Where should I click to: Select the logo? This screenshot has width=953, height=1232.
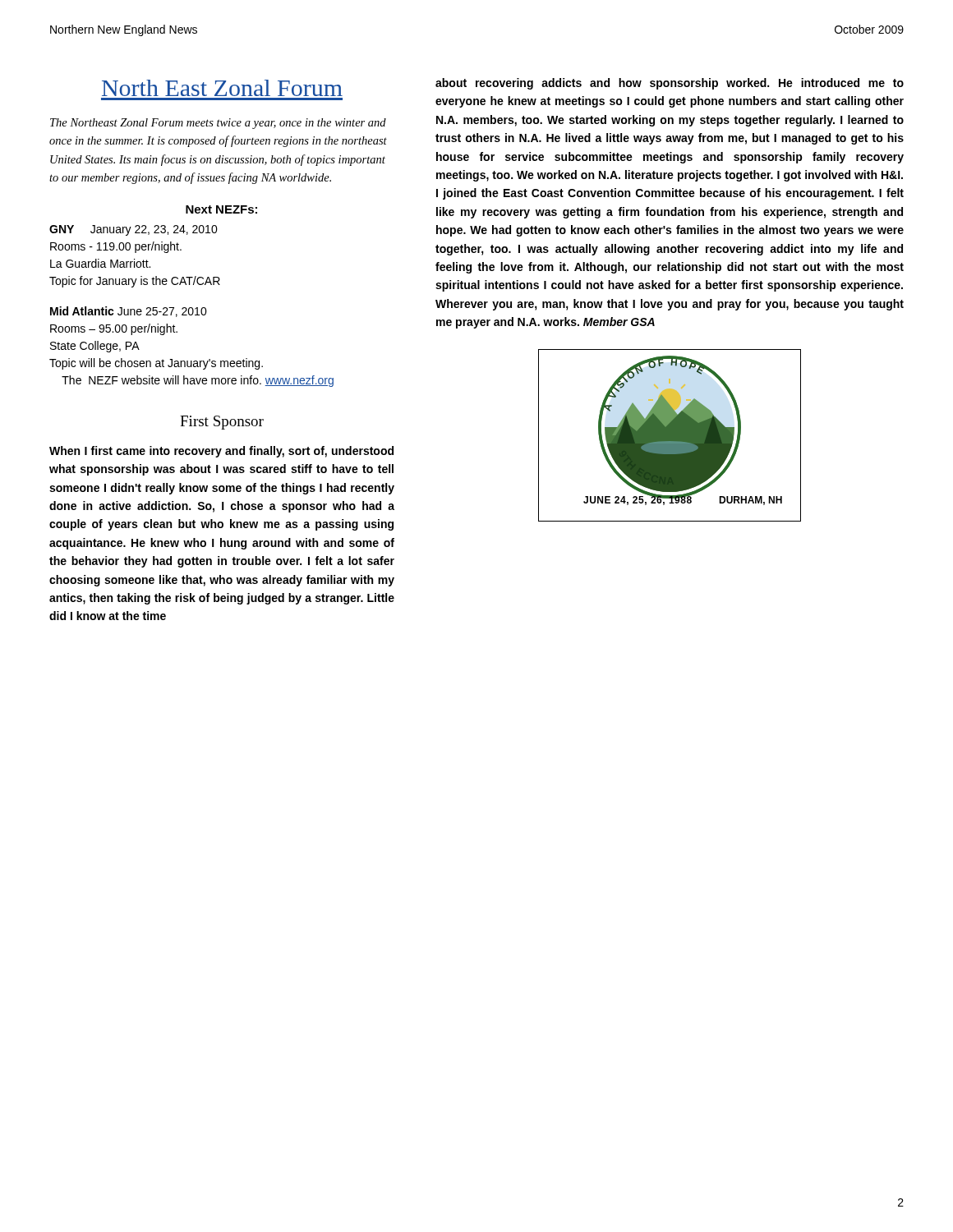(670, 436)
